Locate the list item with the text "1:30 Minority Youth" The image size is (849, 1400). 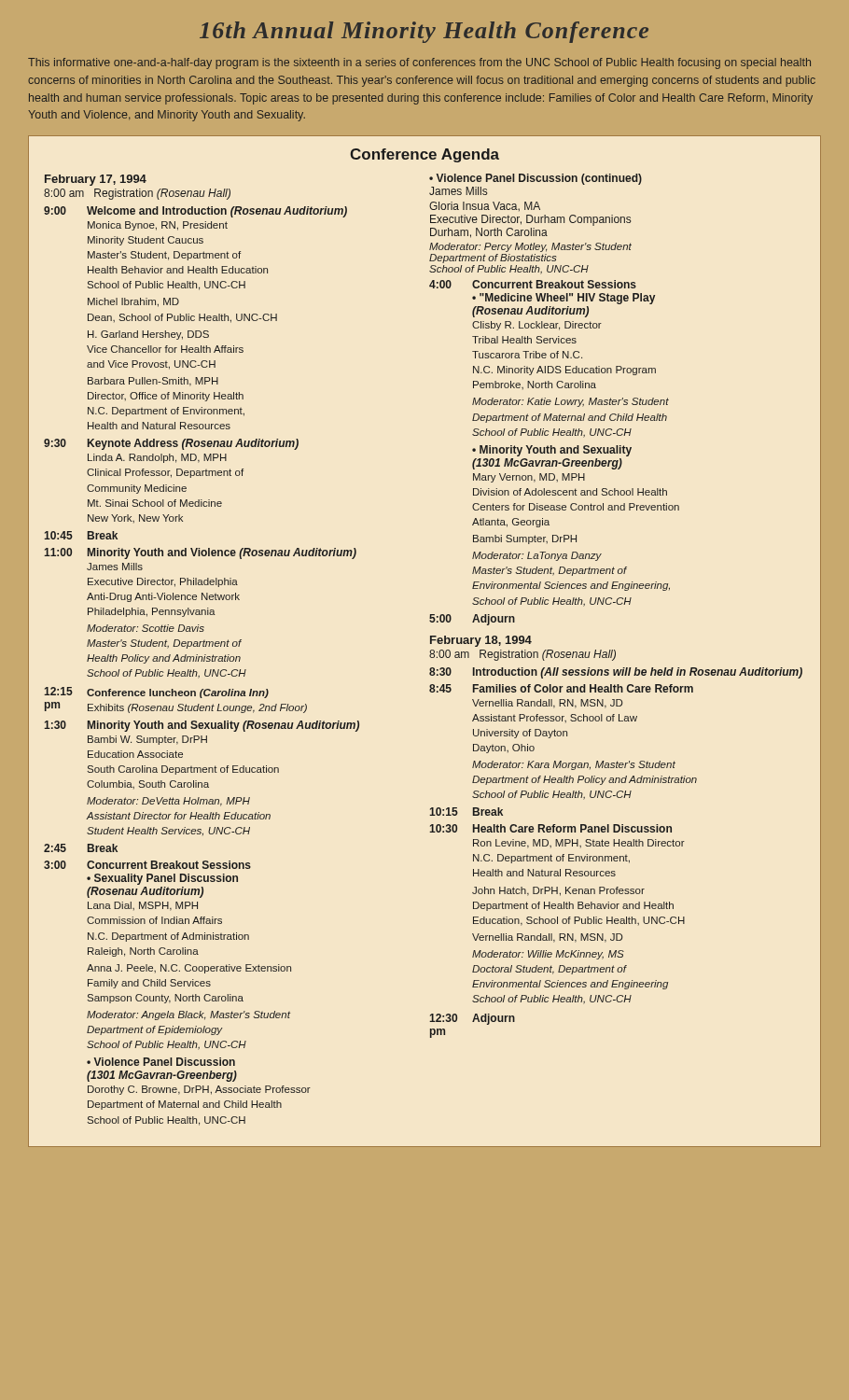point(228,778)
